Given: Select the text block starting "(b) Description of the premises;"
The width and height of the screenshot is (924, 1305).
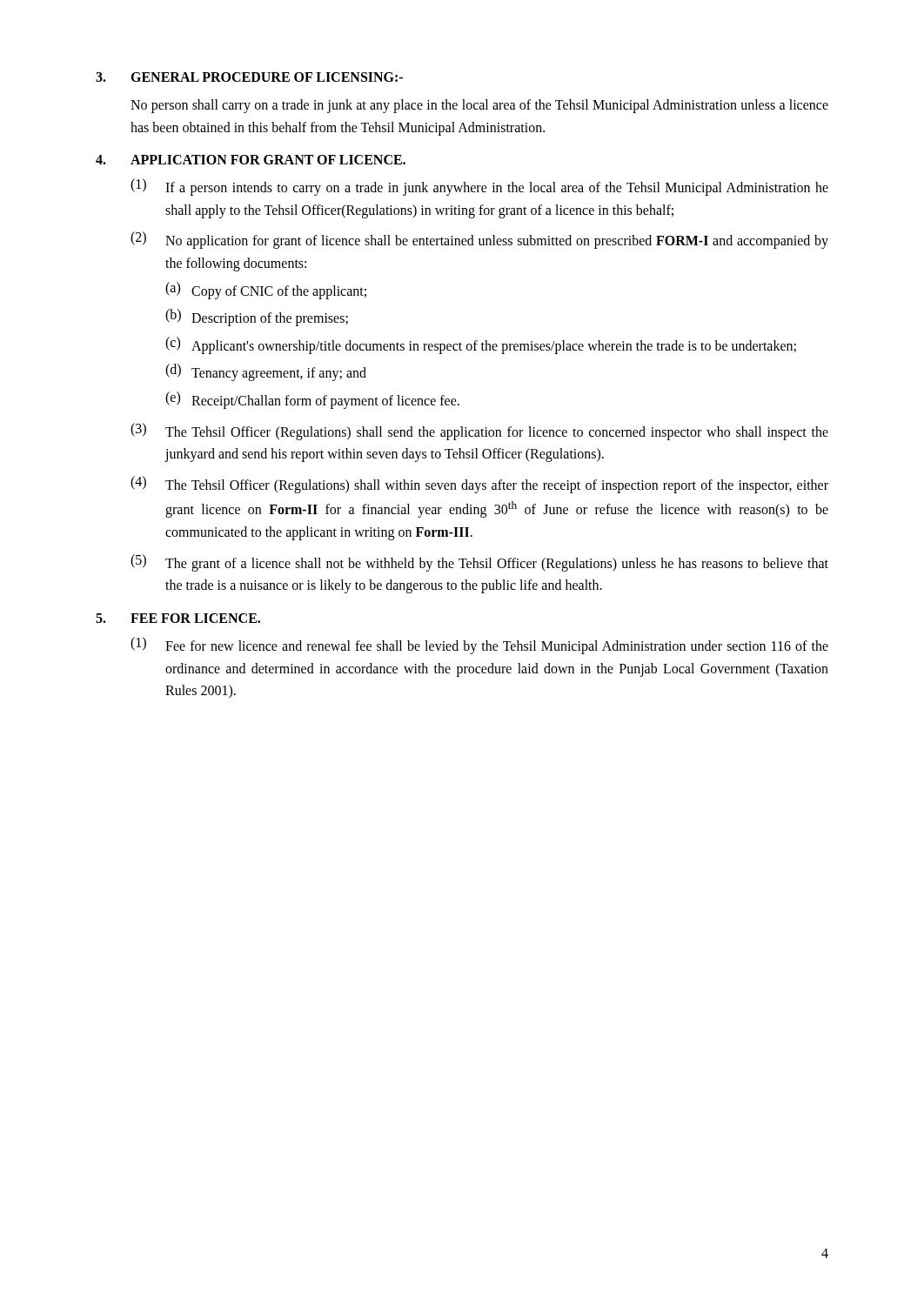Looking at the screenshot, I should (x=257, y=318).
